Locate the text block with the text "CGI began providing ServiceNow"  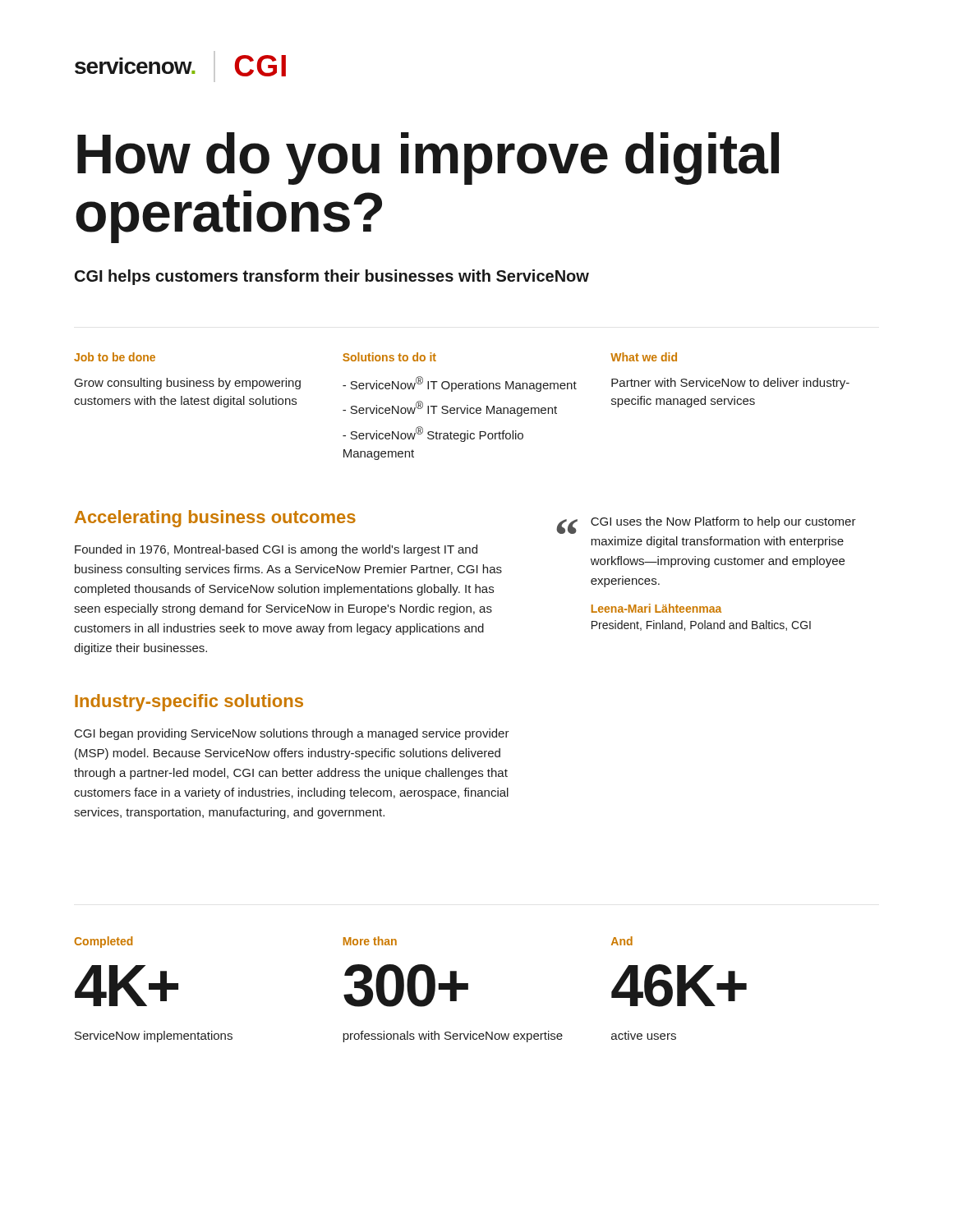click(x=294, y=773)
